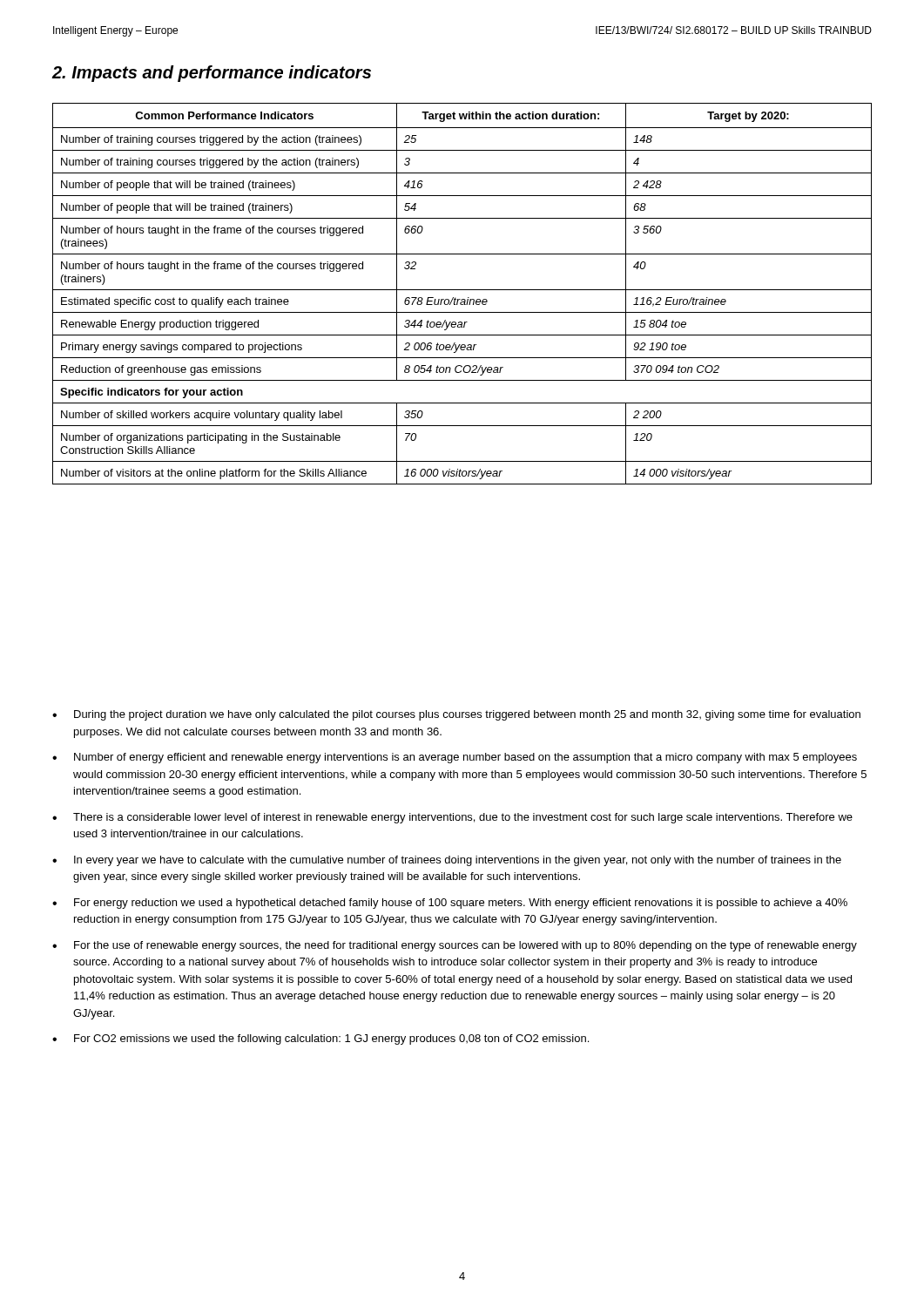Locate the block of text that opens with "• There is a"
924x1307 pixels.
coord(462,825)
